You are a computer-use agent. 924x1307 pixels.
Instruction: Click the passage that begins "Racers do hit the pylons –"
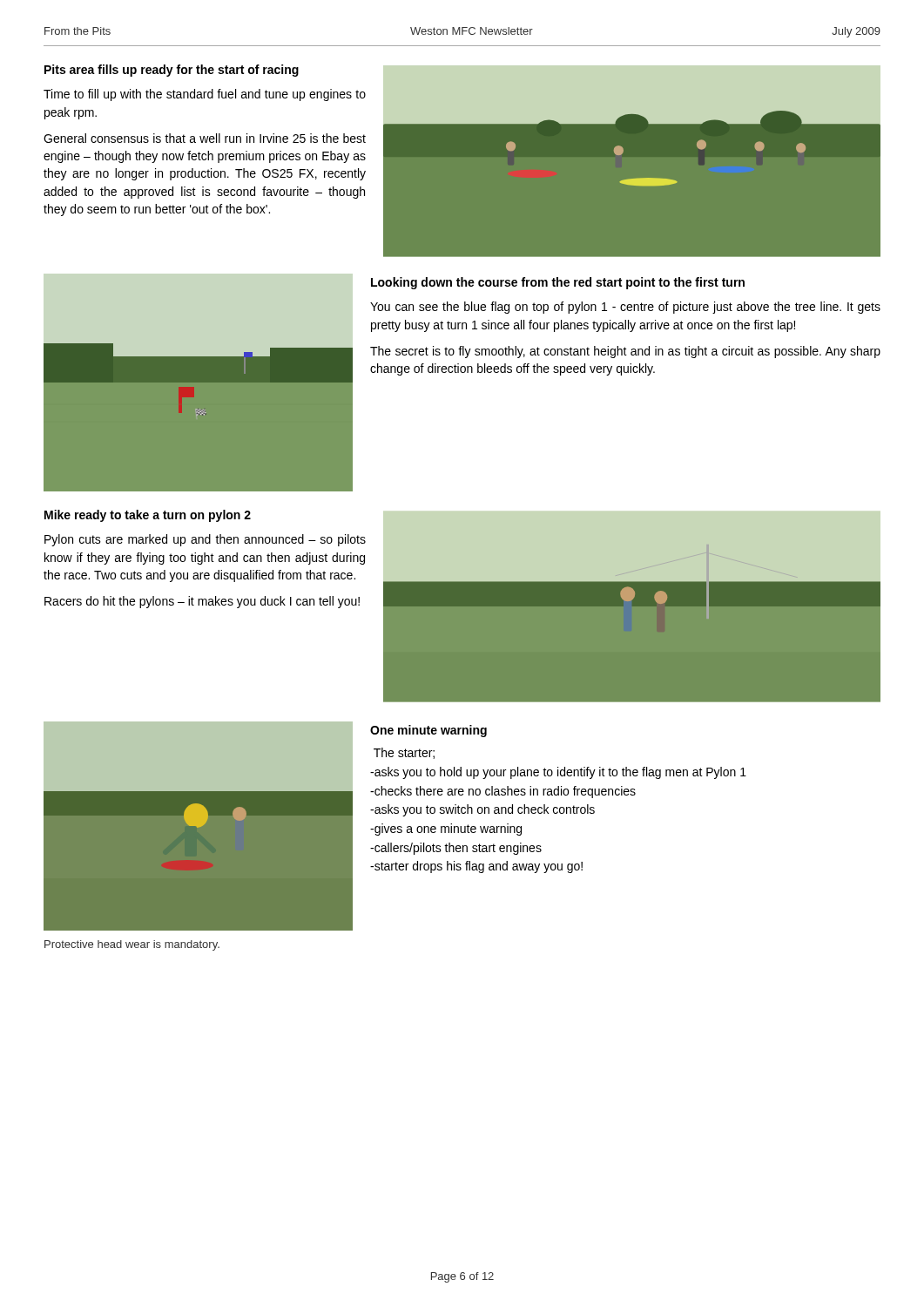tap(202, 601)
